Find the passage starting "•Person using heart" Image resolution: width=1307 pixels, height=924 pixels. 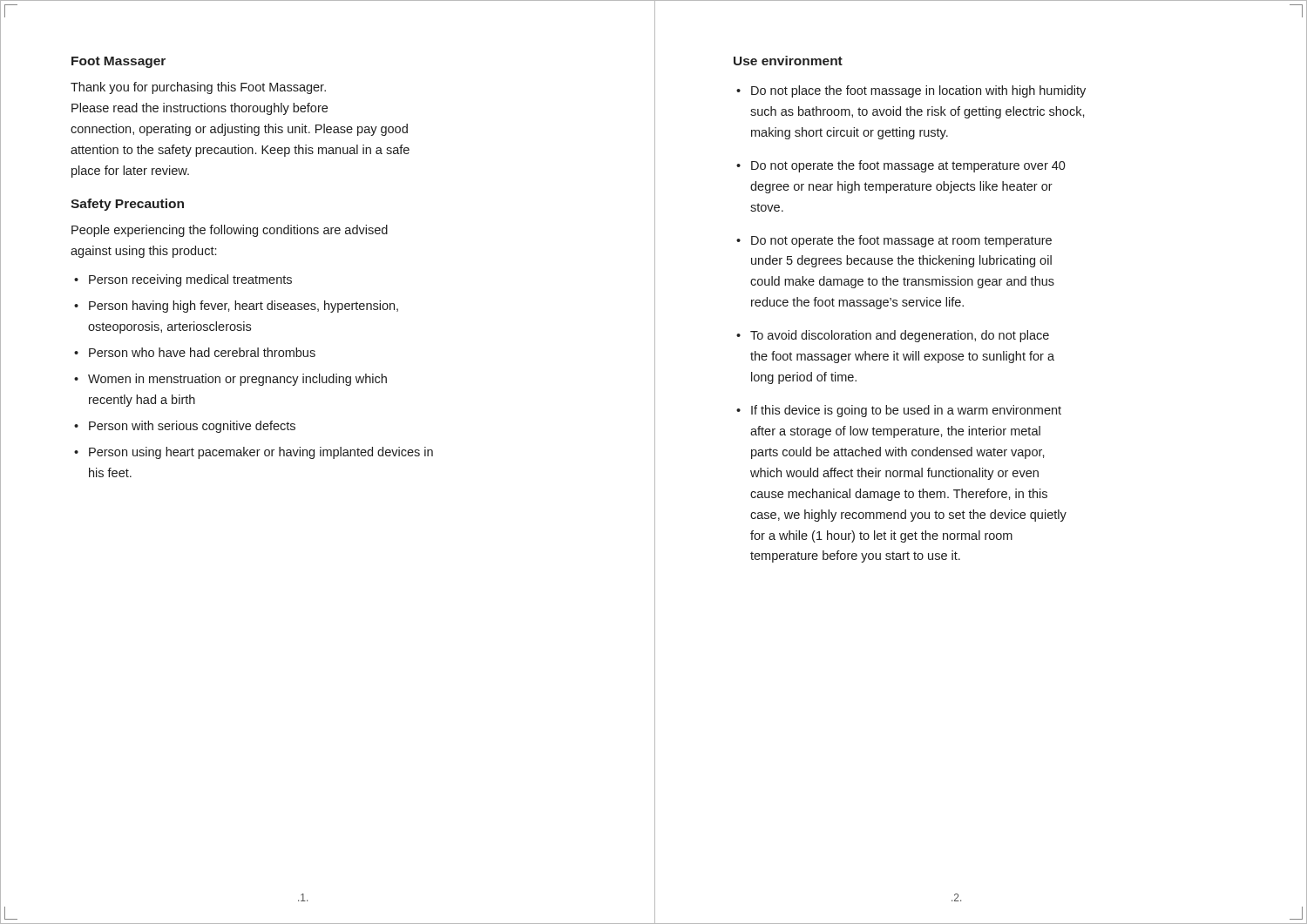click(x=254, y=461)
